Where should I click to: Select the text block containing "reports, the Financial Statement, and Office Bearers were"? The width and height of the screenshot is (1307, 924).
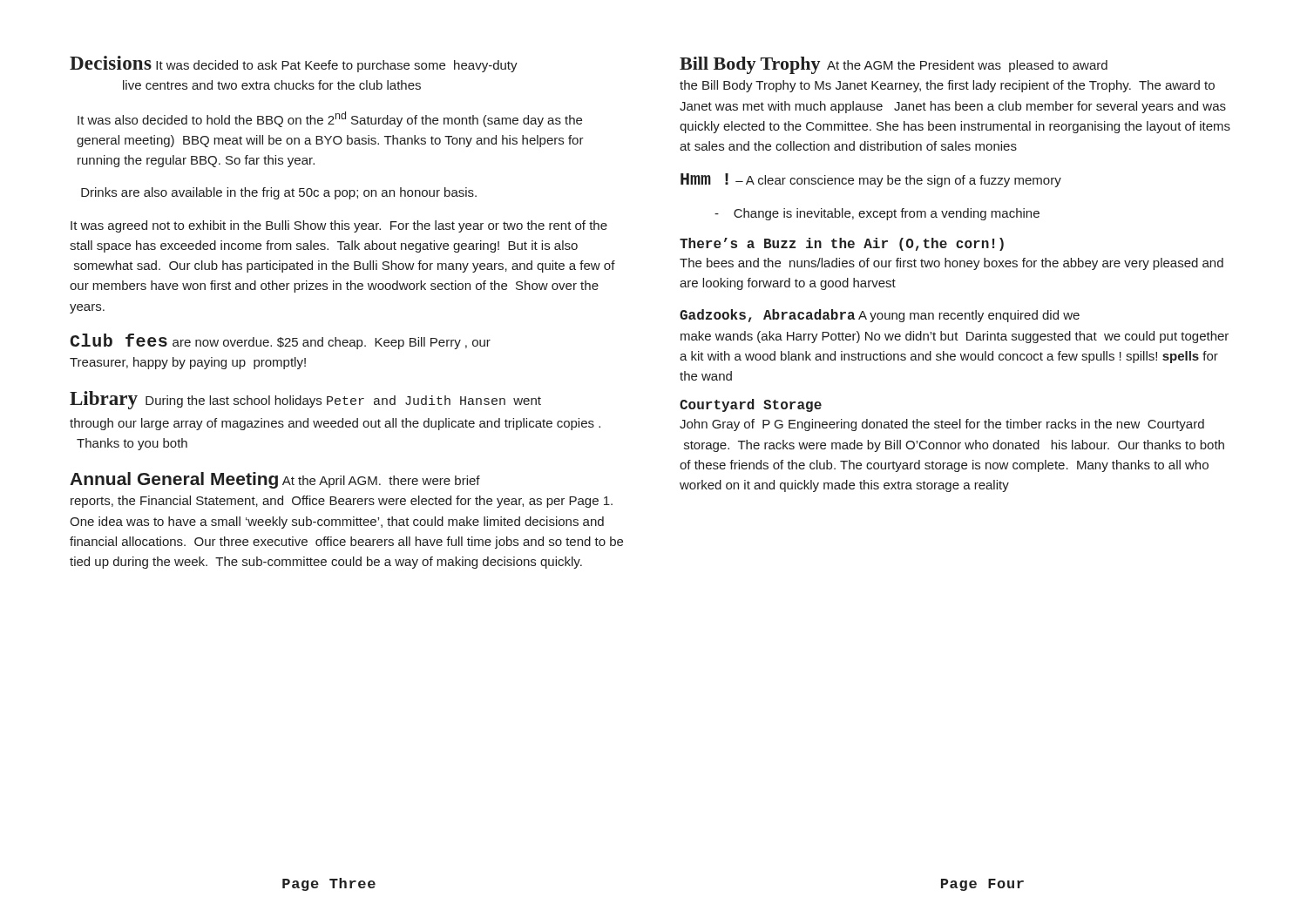click(x=347, y=531)
